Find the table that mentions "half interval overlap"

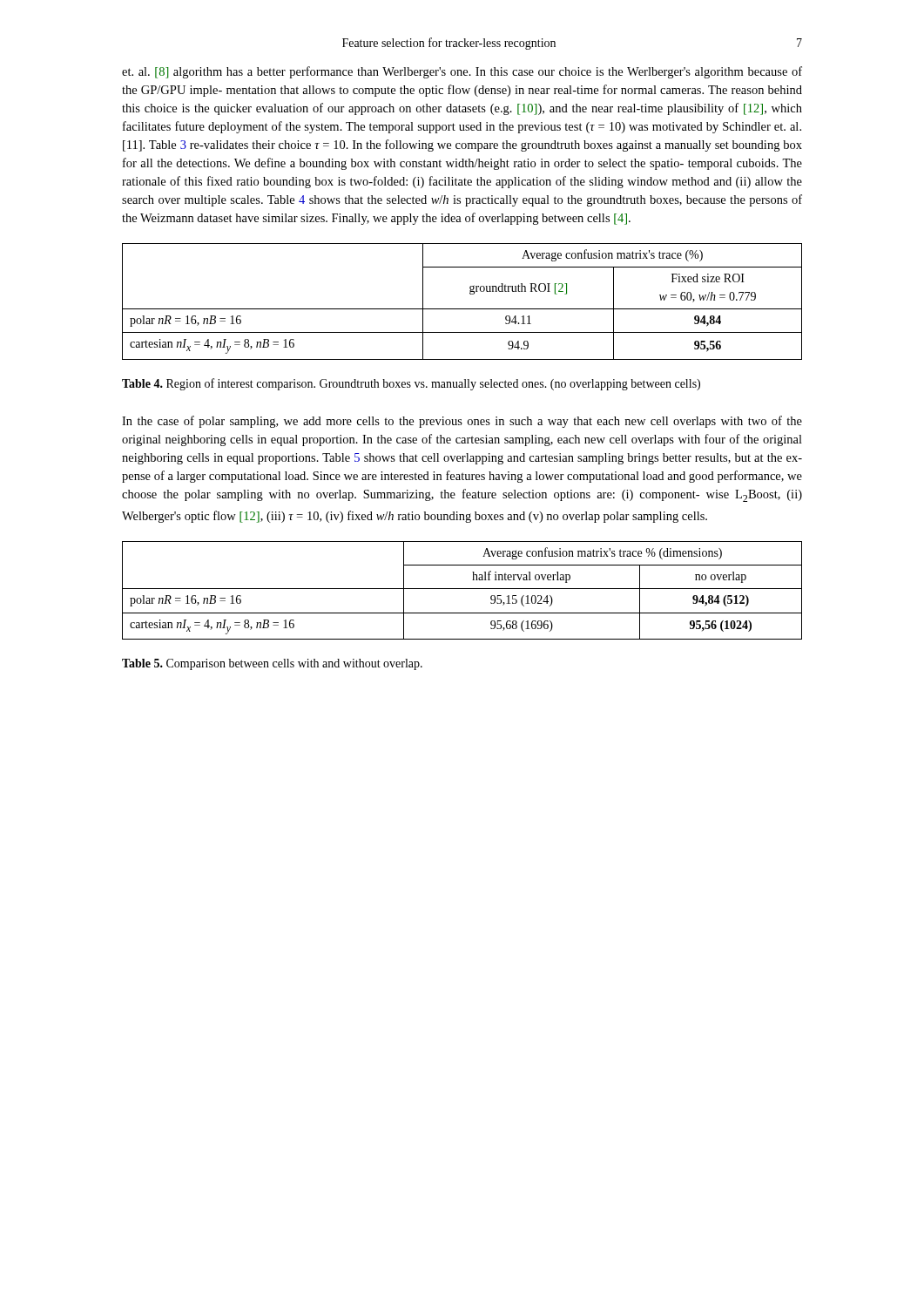[x=462, y=590]
